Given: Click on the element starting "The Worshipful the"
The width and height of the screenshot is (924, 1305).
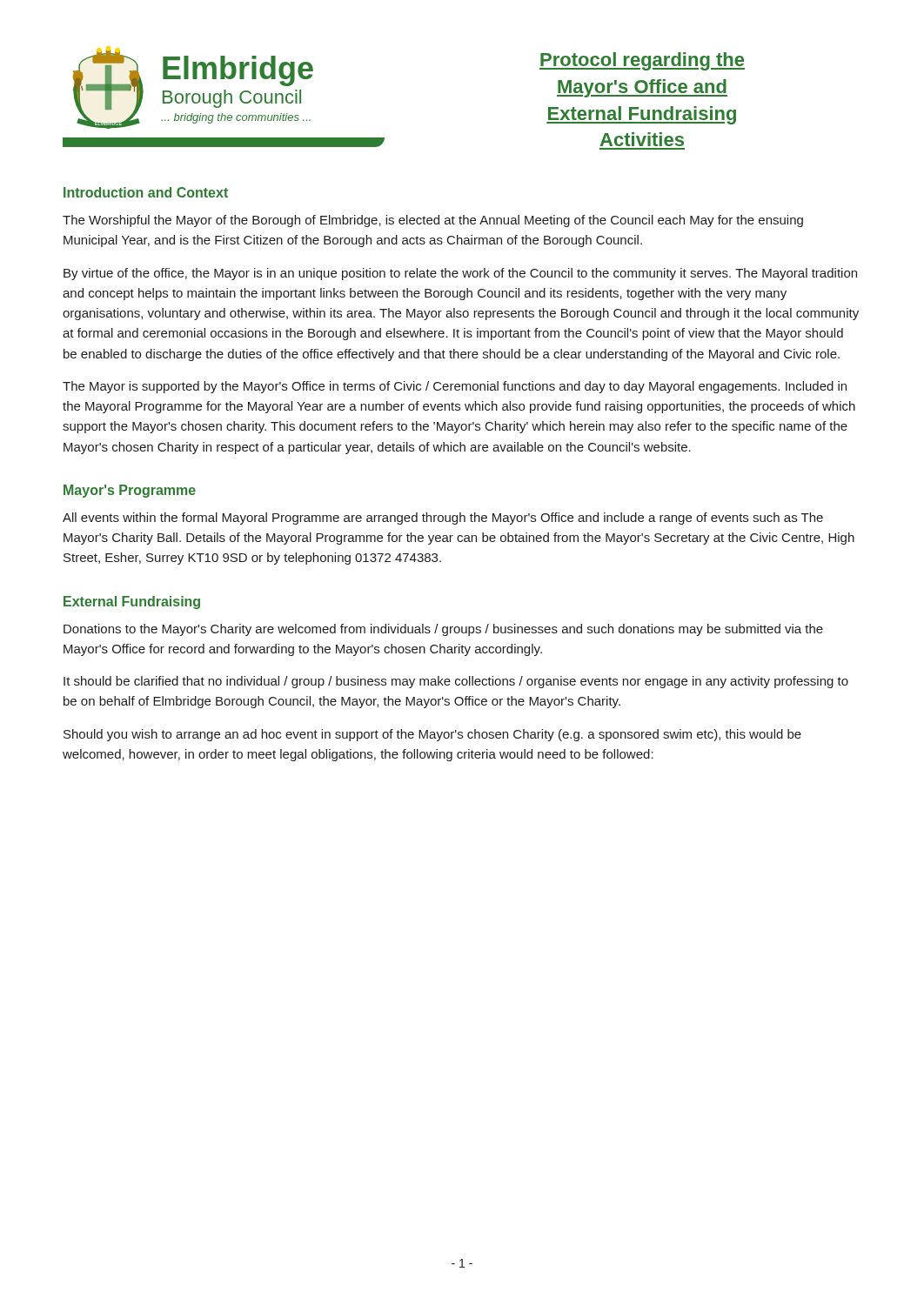Looking at the screenshot, I should (x=433, y=230).
